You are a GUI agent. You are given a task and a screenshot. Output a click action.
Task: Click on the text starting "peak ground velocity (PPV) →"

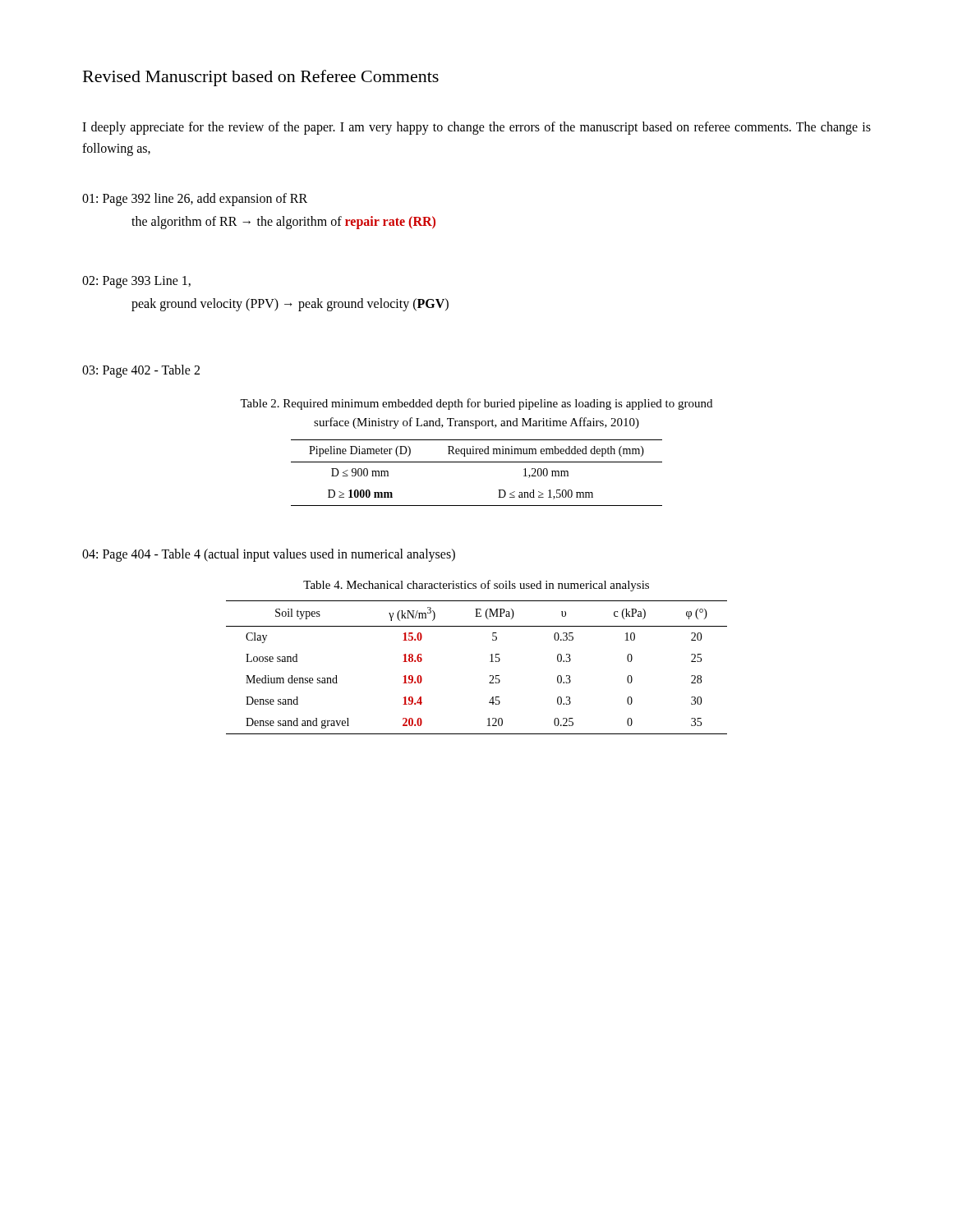290,303
